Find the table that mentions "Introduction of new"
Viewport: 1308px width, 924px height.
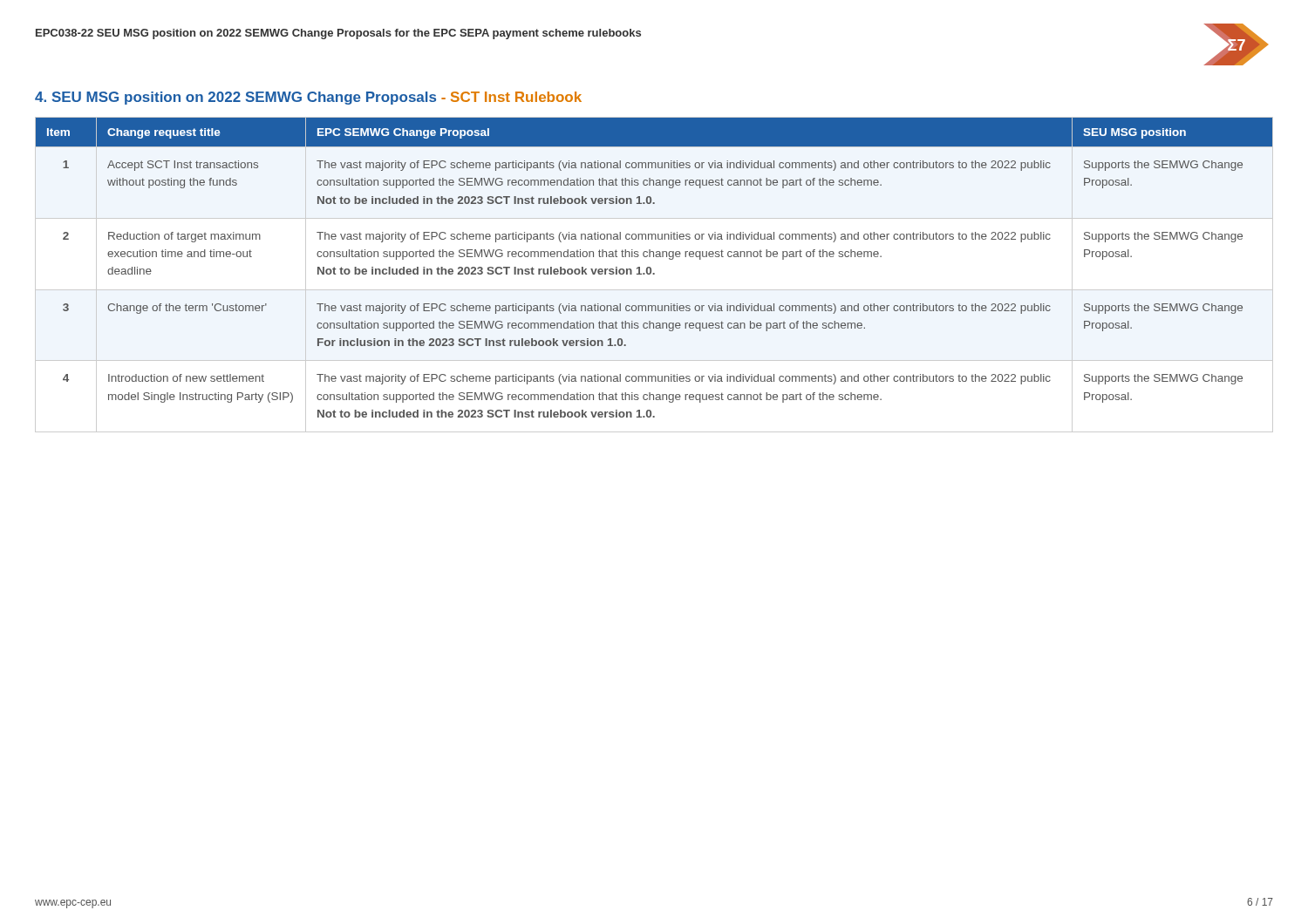[x=654, y=275]
